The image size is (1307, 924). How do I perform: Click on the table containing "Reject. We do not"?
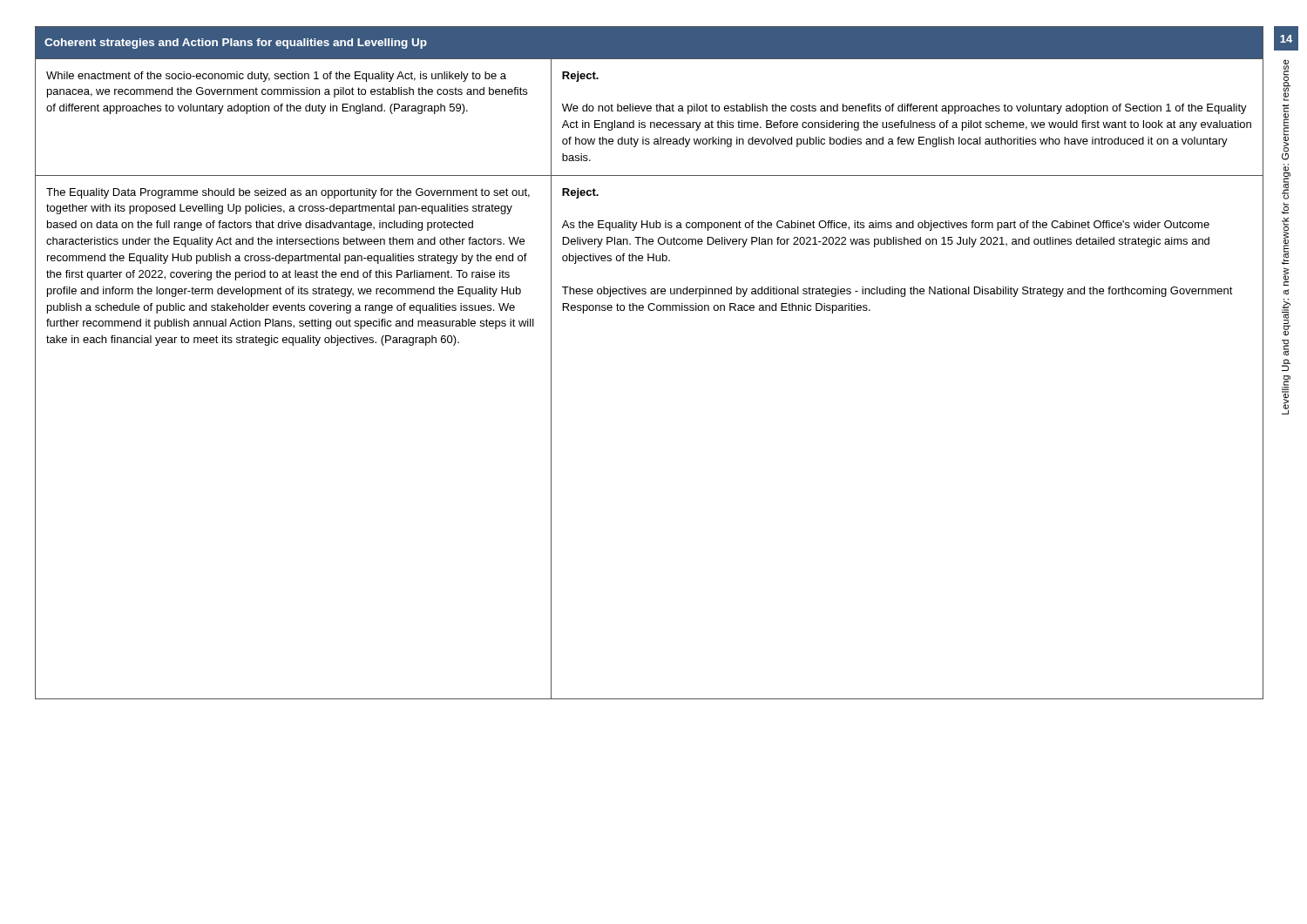(x=649, y=363)
